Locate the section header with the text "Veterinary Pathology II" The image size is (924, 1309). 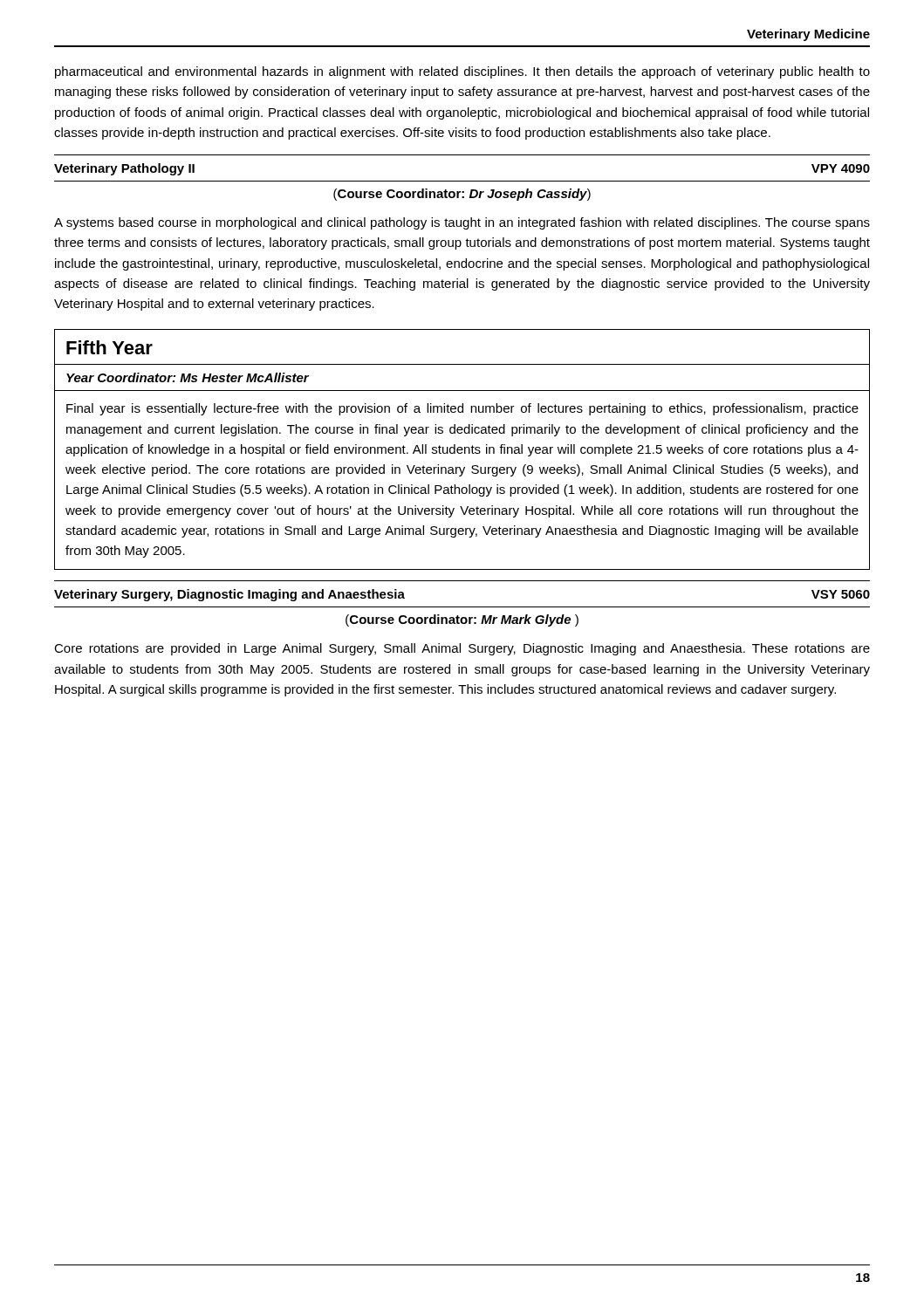tap(125, 168)
